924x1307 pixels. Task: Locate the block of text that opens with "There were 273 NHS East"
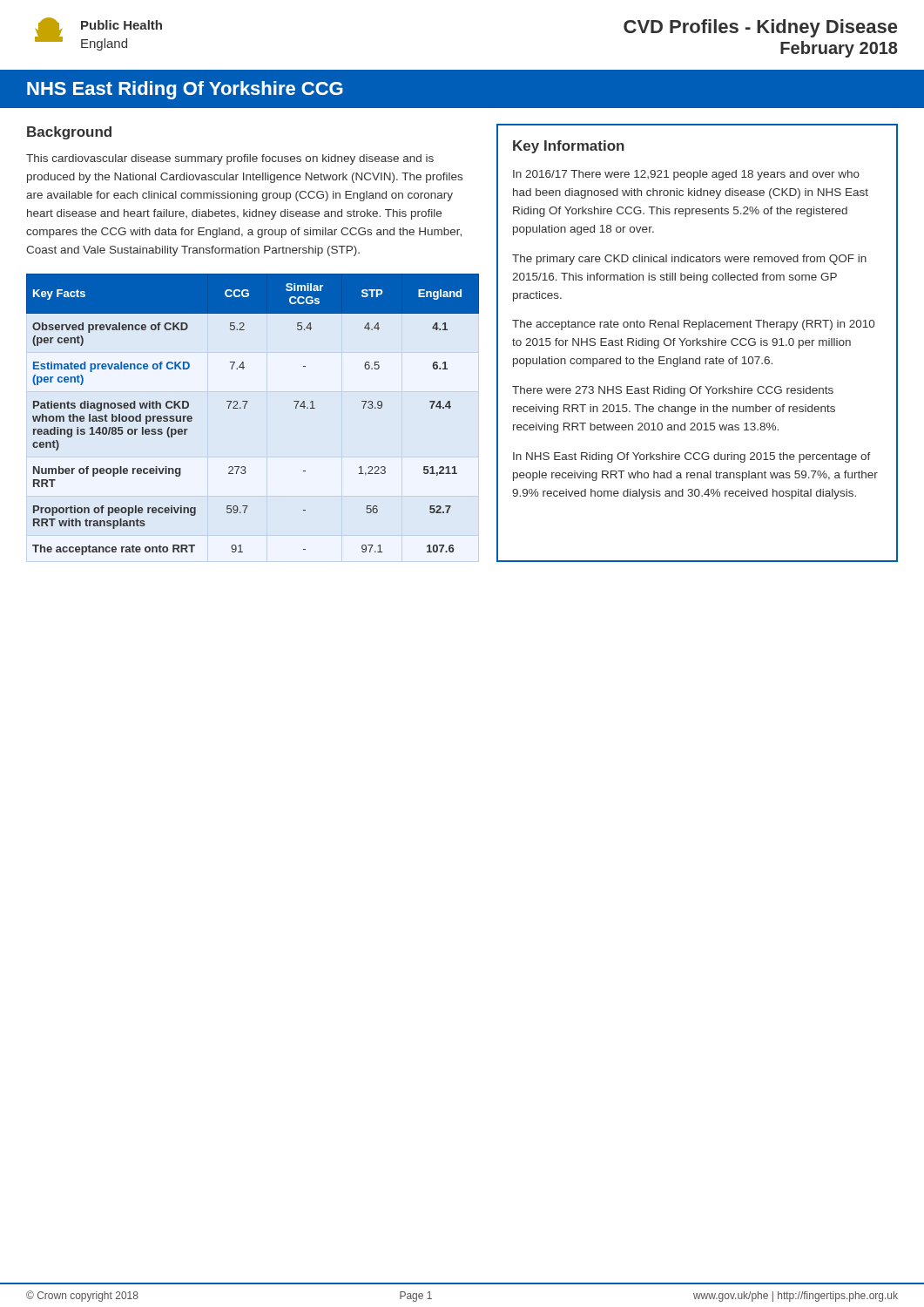tap(674, 408)
